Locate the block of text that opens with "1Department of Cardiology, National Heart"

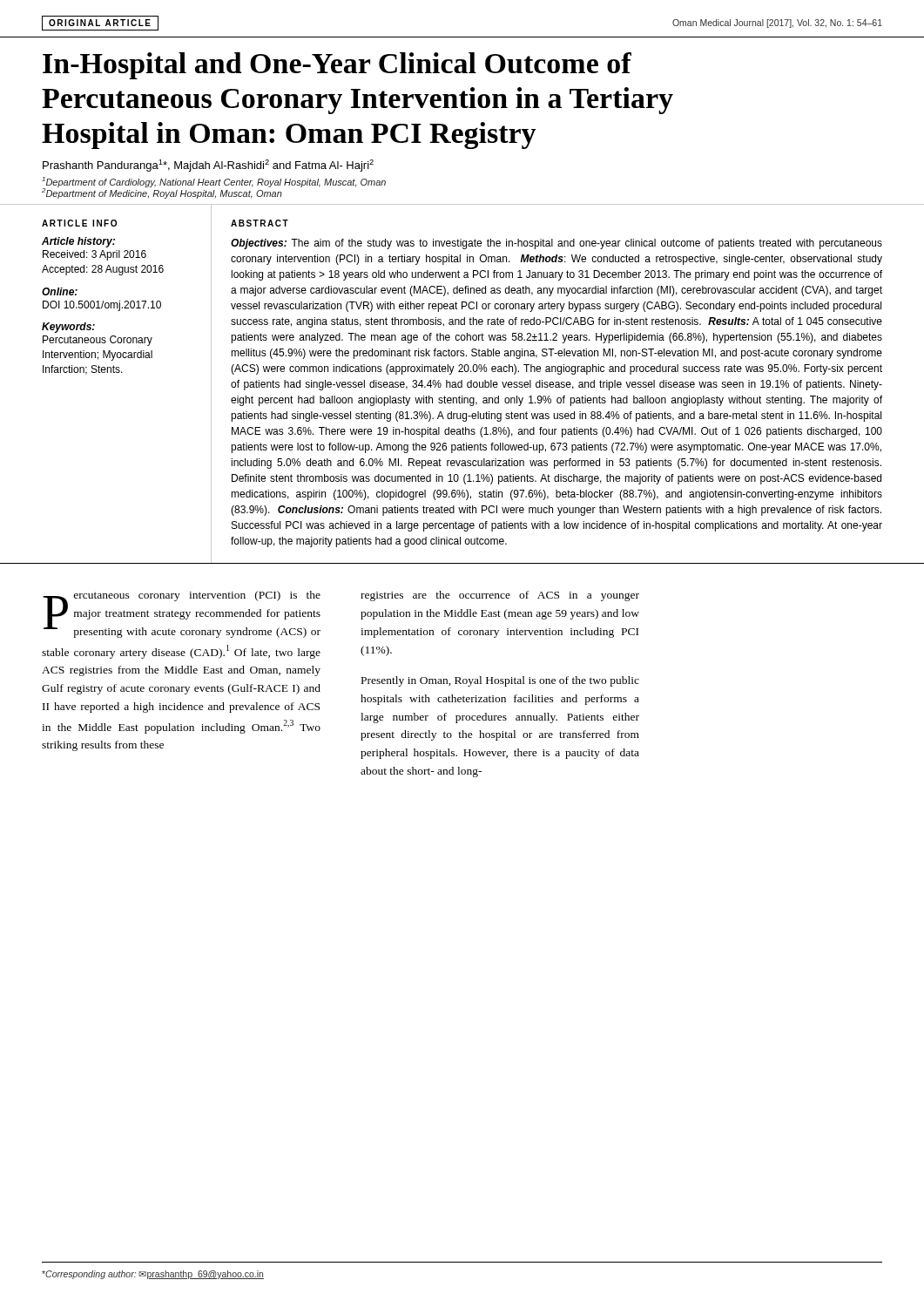click(214, 187)
